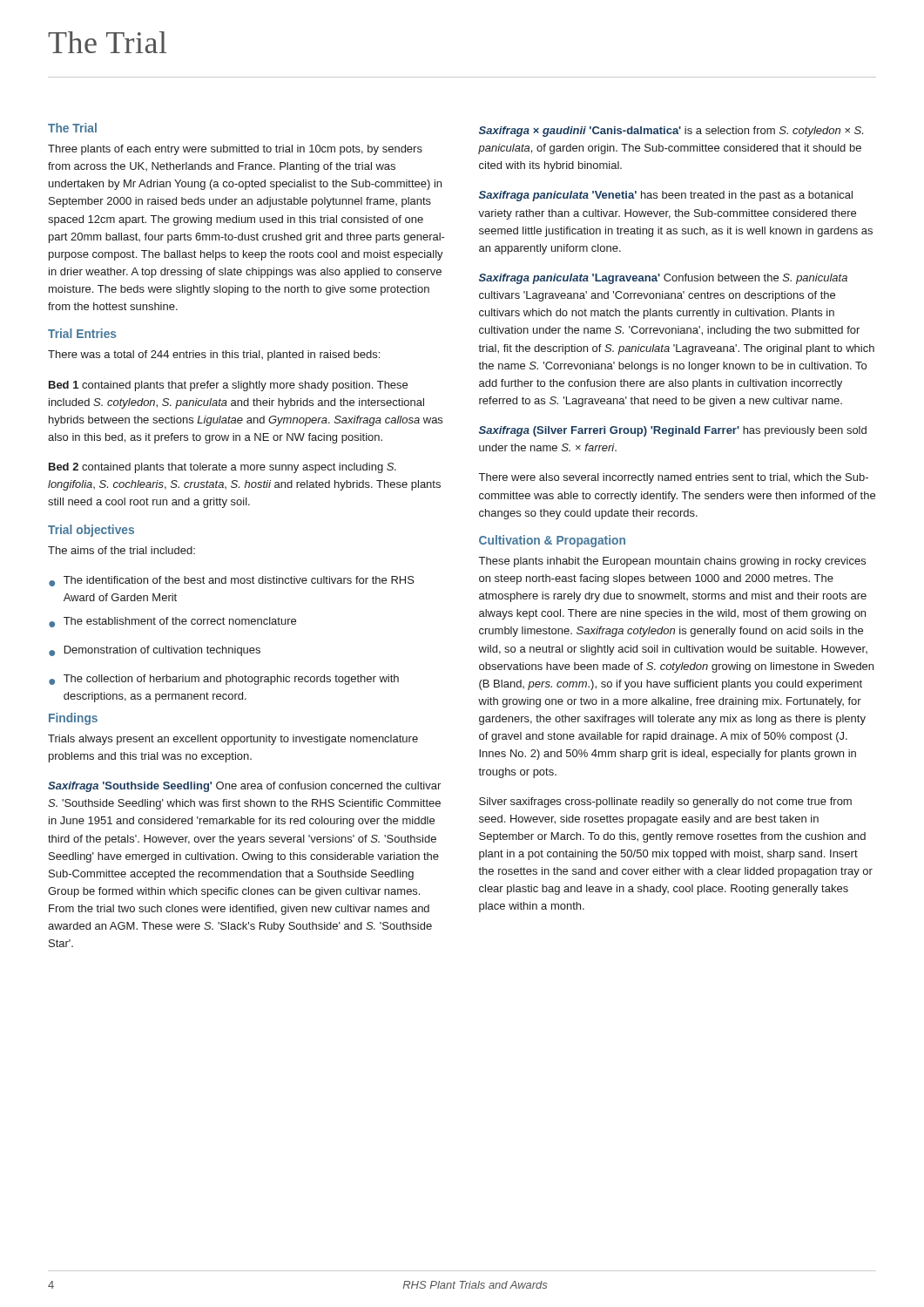Viewport: 924px width, 1307px height.
Task: Point to the block beginning "Saxifraga paniculata 'Lagraveana' Confusion between the S."
Action: point(677,339)
